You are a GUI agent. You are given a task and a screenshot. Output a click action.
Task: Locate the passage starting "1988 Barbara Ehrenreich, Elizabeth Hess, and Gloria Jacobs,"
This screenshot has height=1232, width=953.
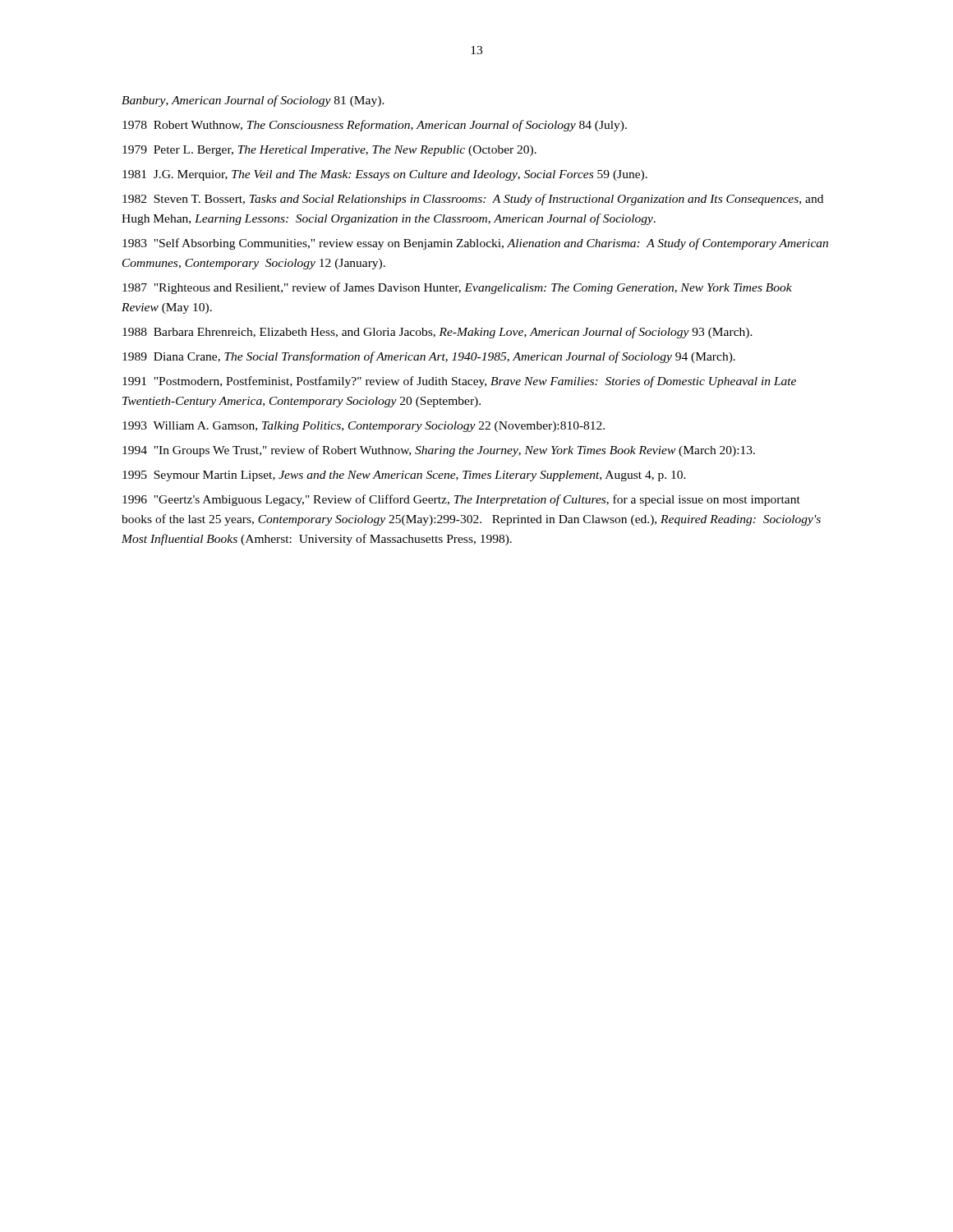pos(476,332)
